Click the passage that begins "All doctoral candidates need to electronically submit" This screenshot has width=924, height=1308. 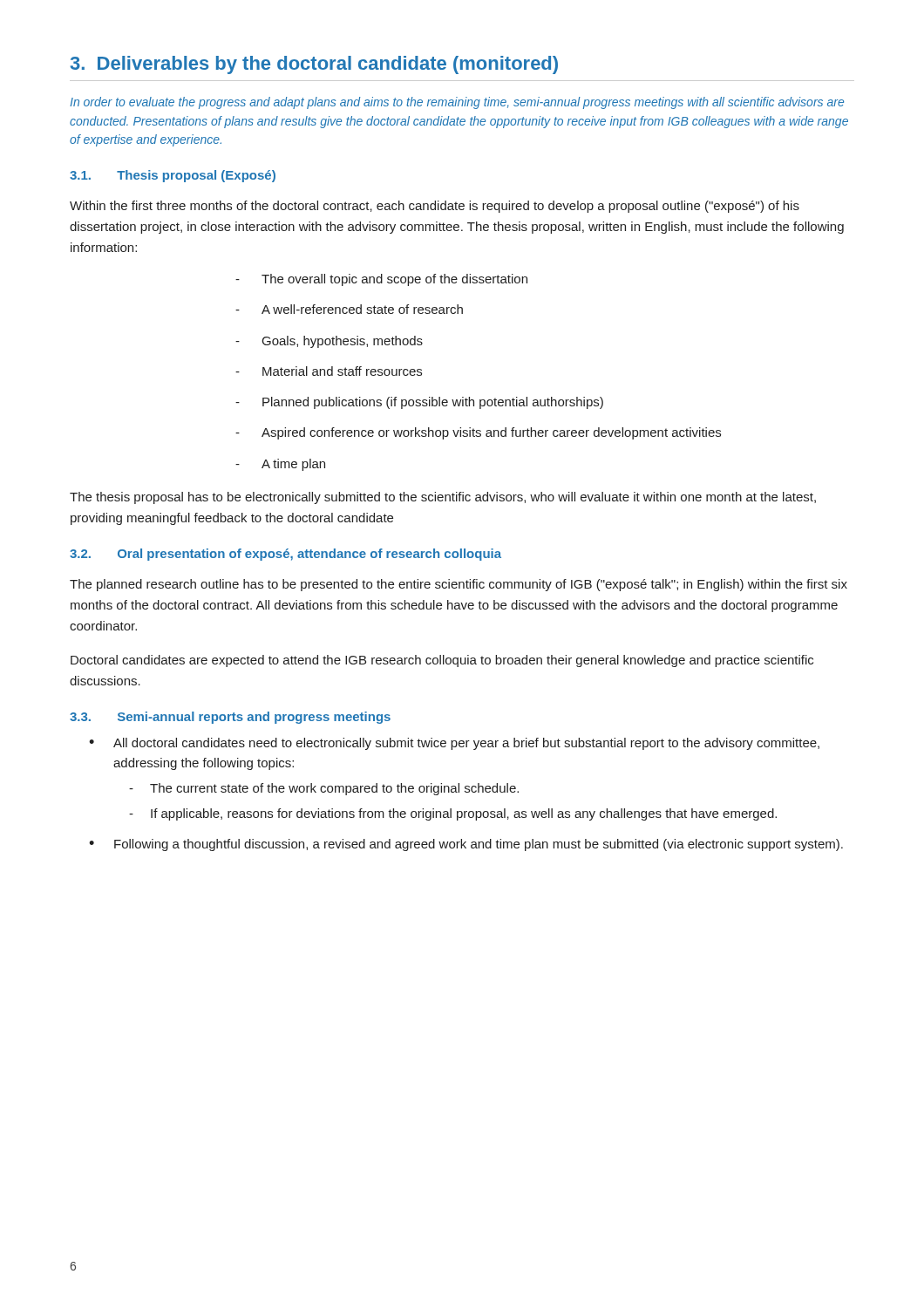(462, 778)
